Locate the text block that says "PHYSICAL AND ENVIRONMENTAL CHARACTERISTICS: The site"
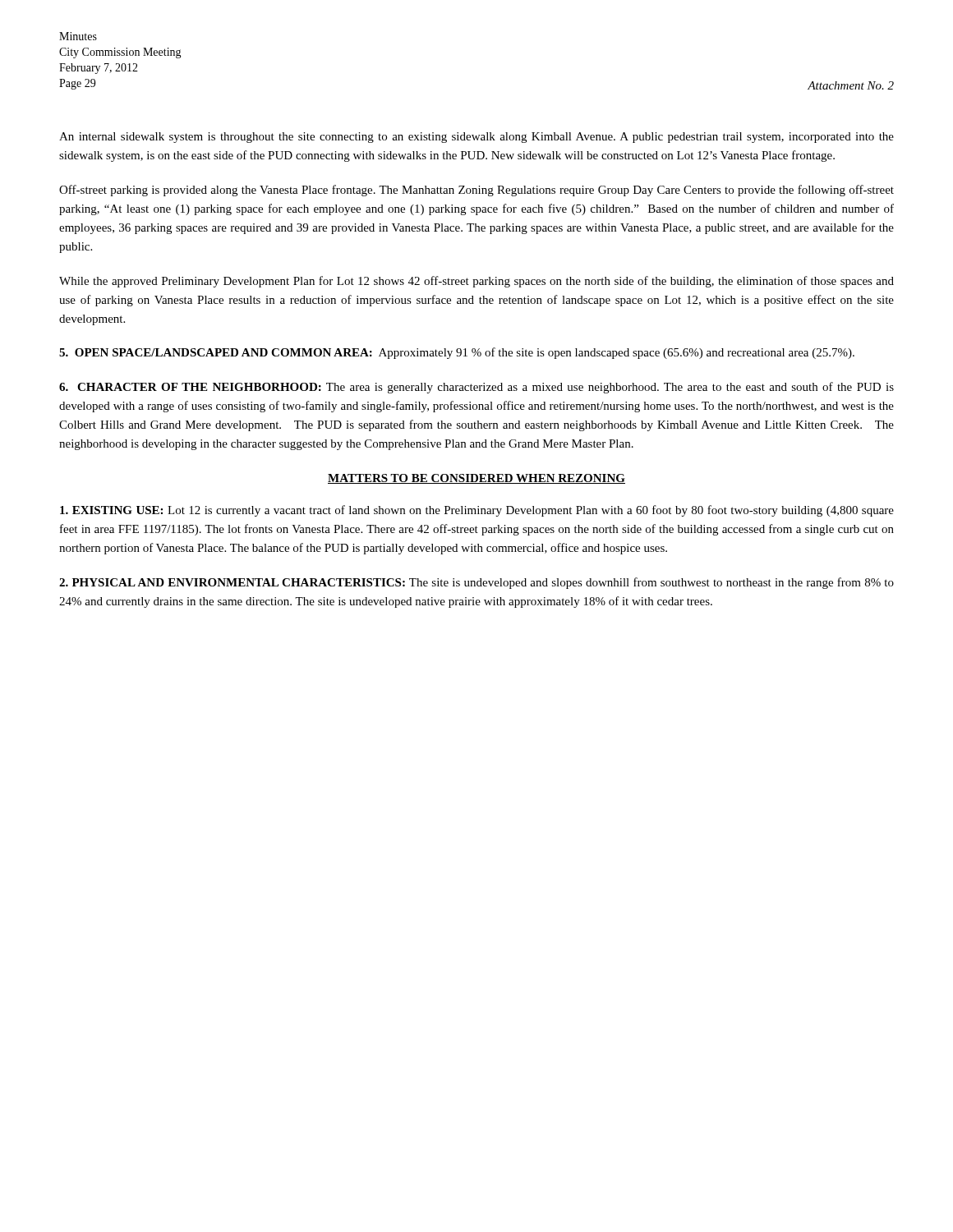Viewport: 953px width, 1232px height. coord(476,591)
